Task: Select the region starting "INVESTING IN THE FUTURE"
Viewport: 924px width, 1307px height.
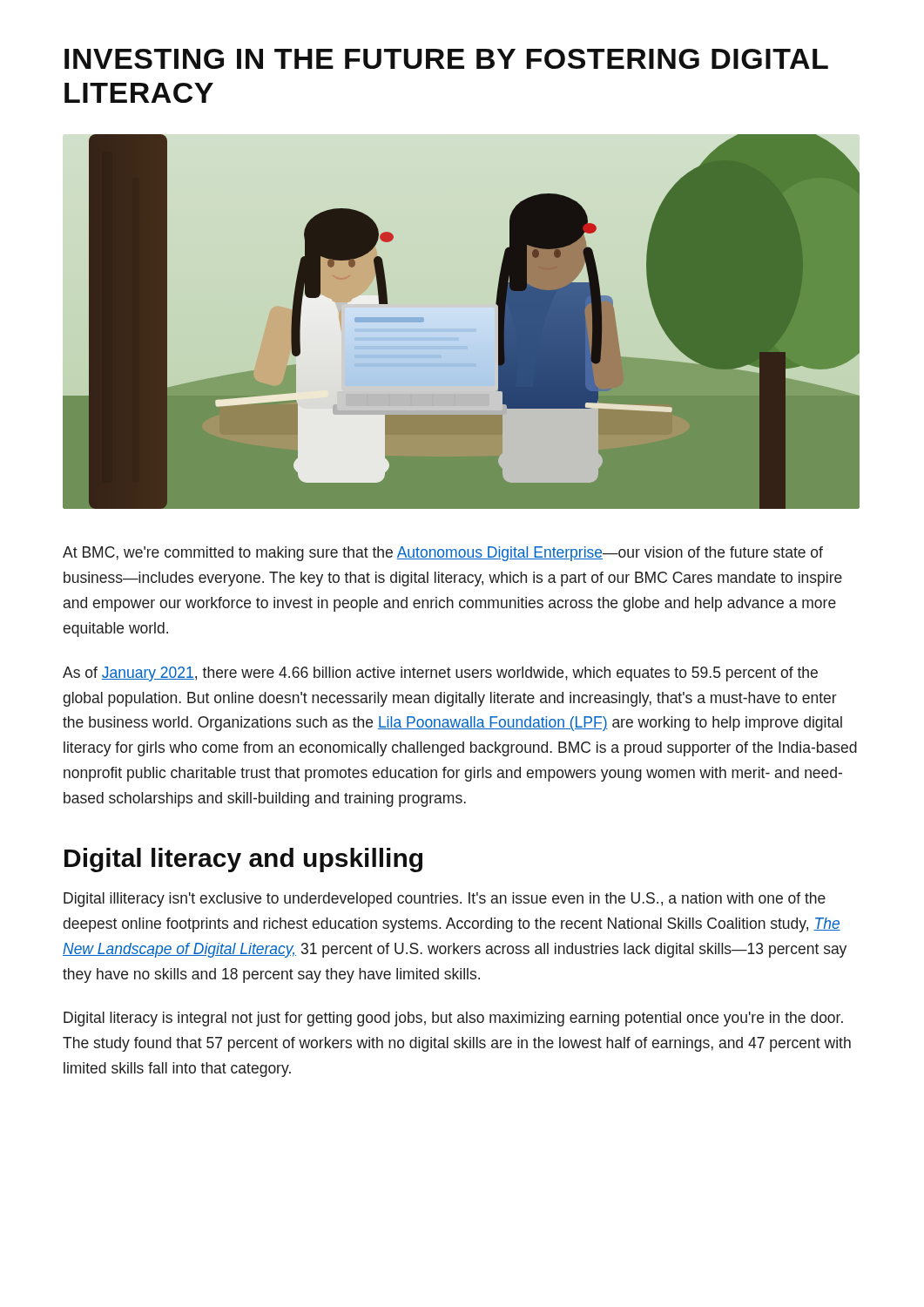Action: pos(446,75)
